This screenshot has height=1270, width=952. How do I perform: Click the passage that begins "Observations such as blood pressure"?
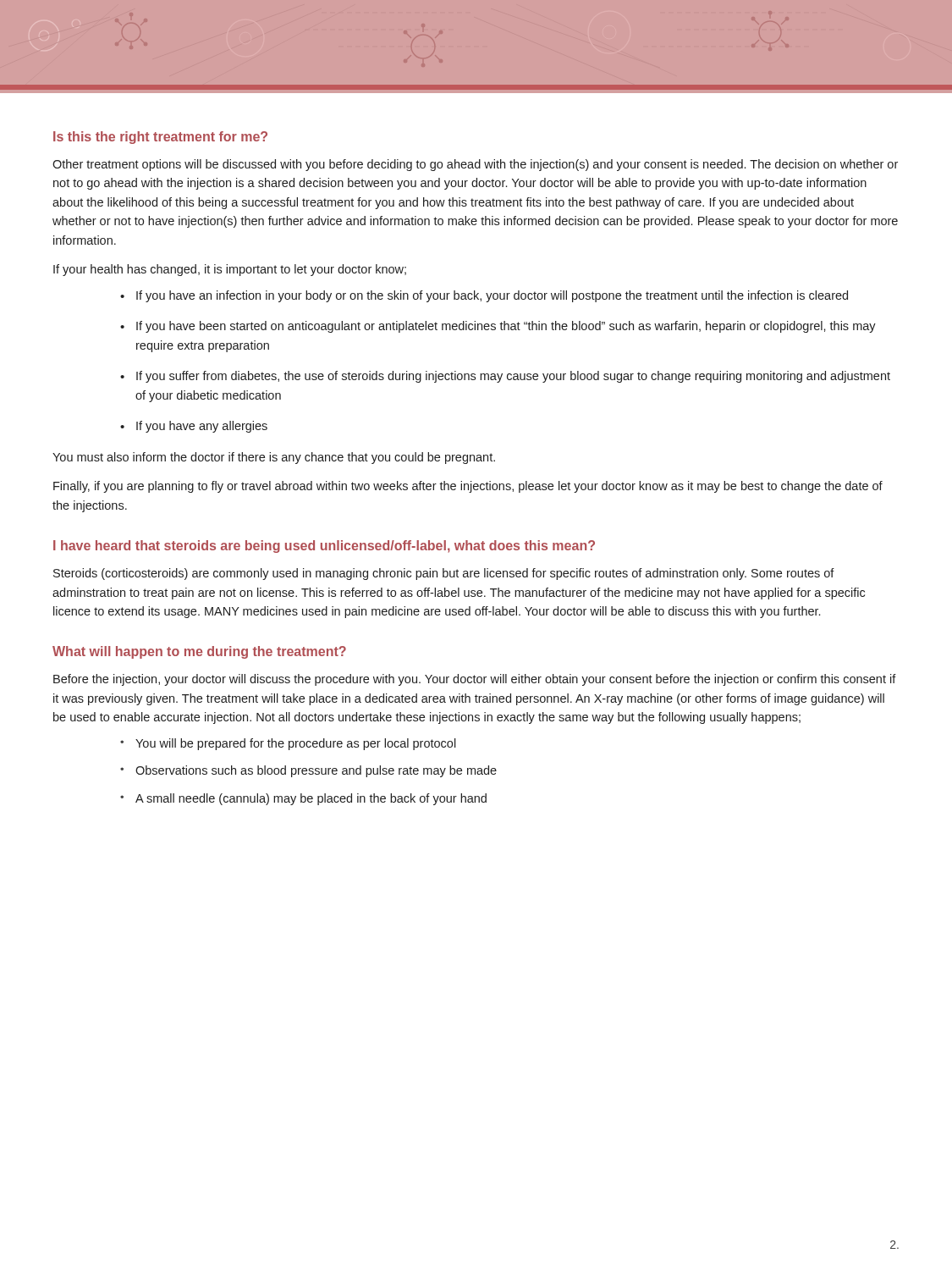coord(316,771)
